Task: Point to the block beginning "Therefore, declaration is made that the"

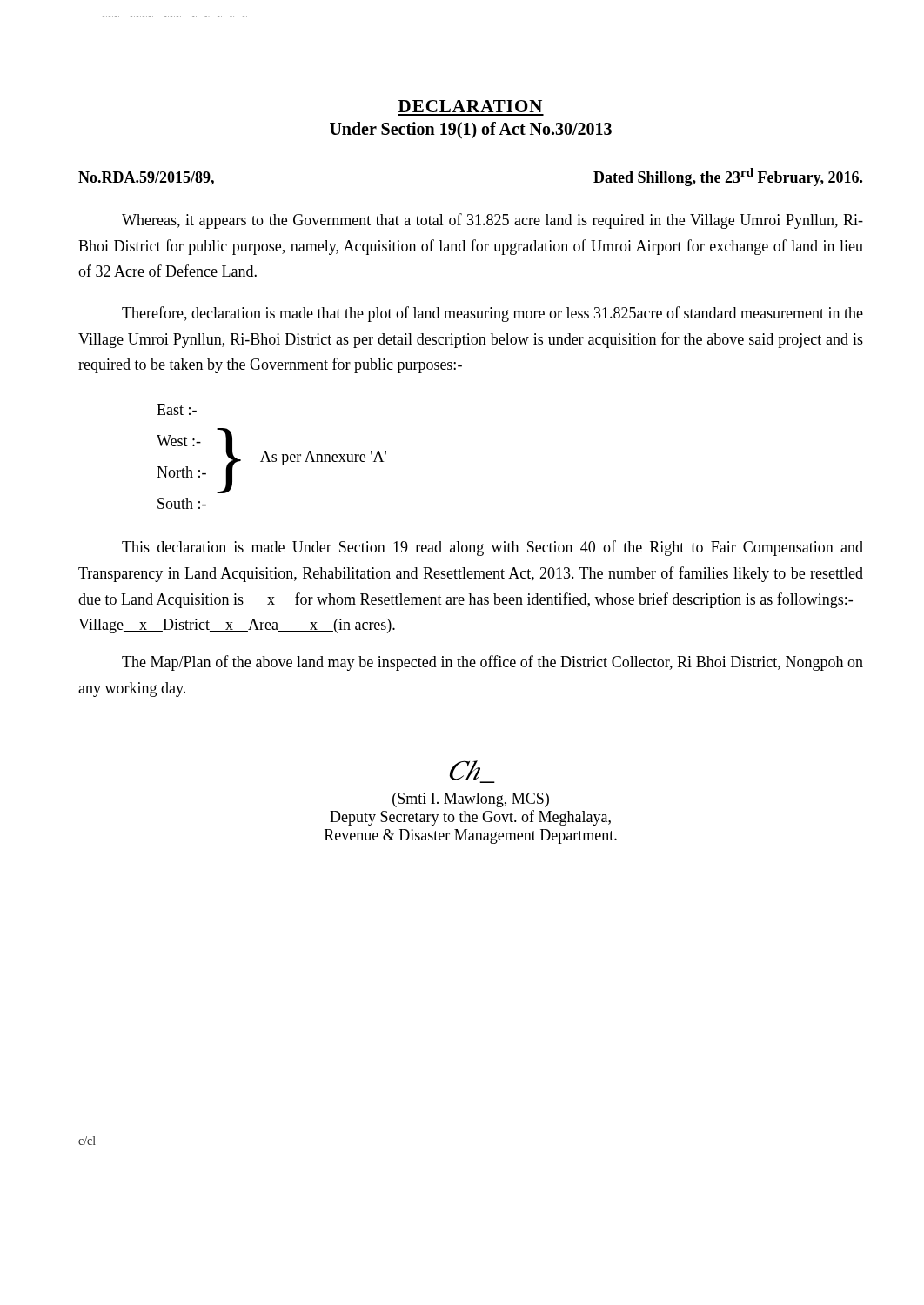Action: tap(471, 339)
